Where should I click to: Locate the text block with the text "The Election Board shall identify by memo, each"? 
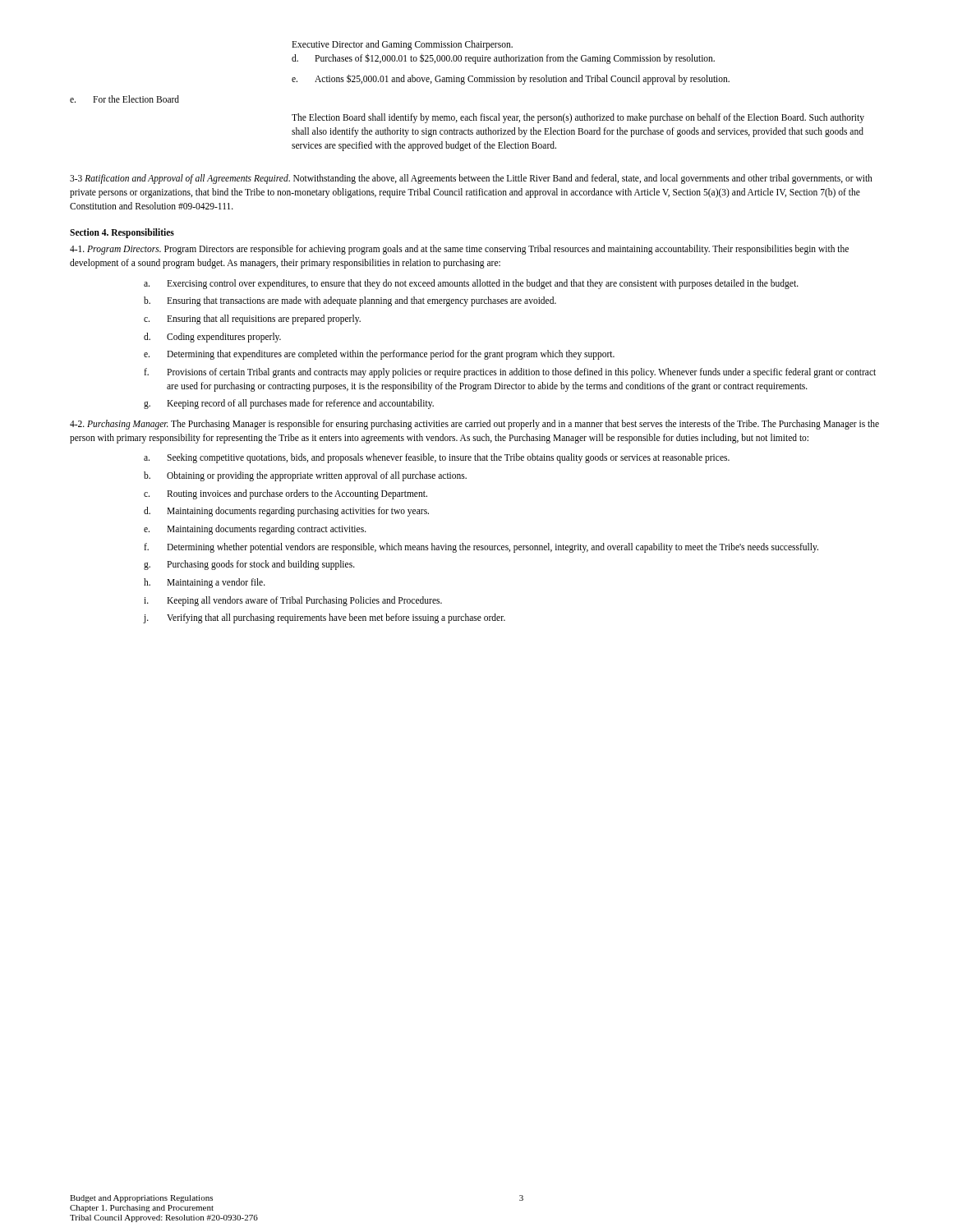(578, 131)
